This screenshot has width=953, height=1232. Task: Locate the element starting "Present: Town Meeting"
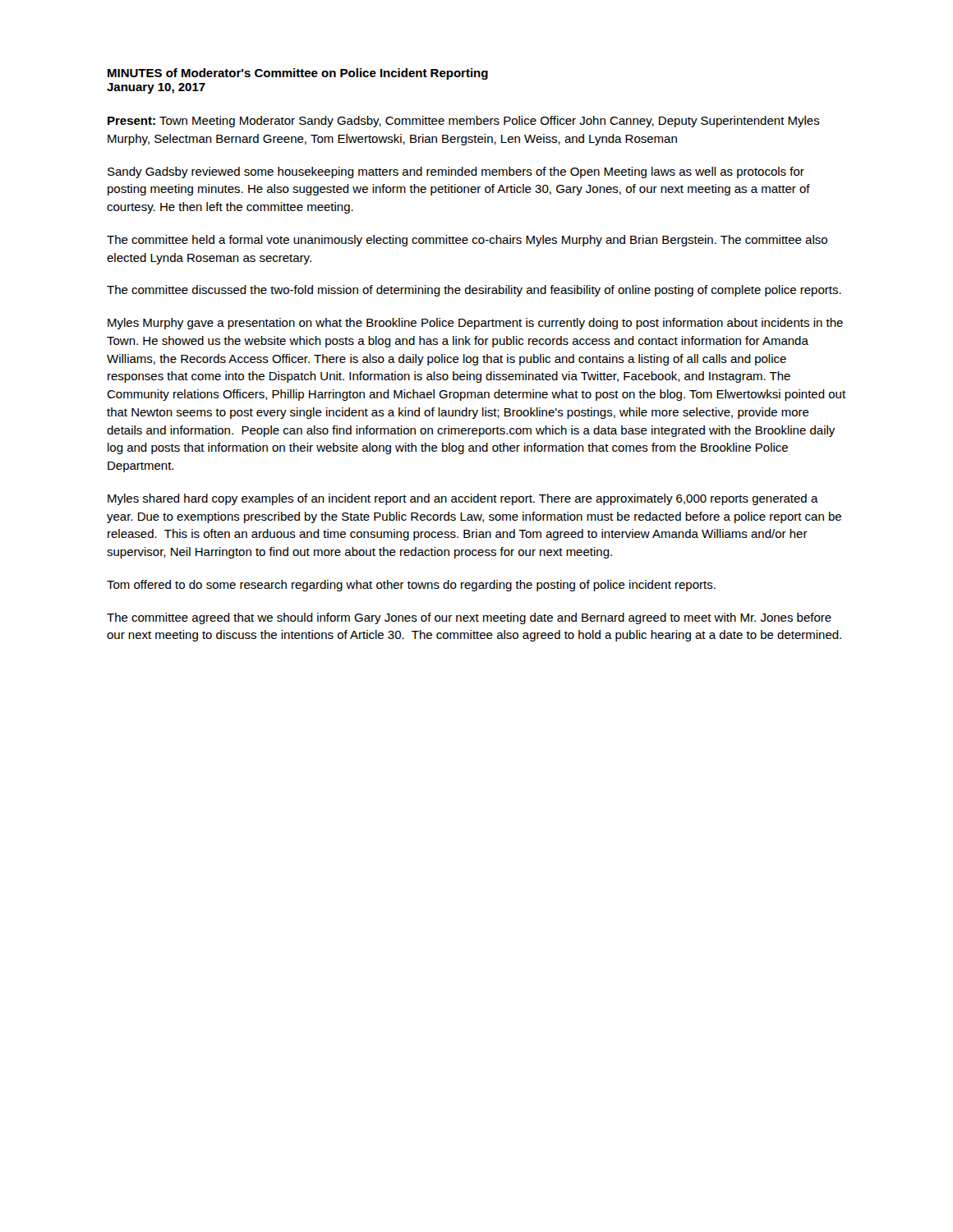click(463, 129)
